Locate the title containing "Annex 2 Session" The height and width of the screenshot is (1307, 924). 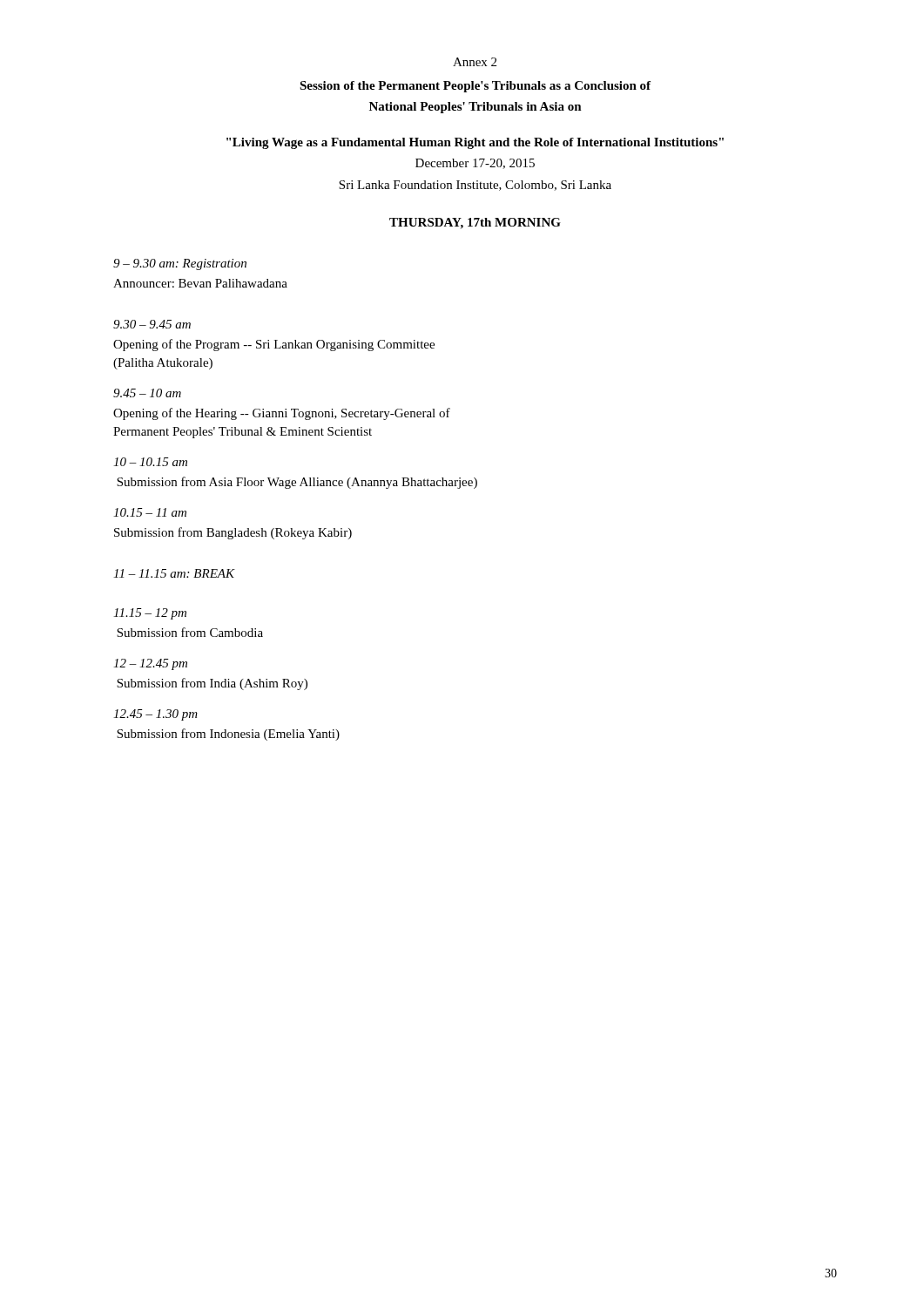[475, 84]
